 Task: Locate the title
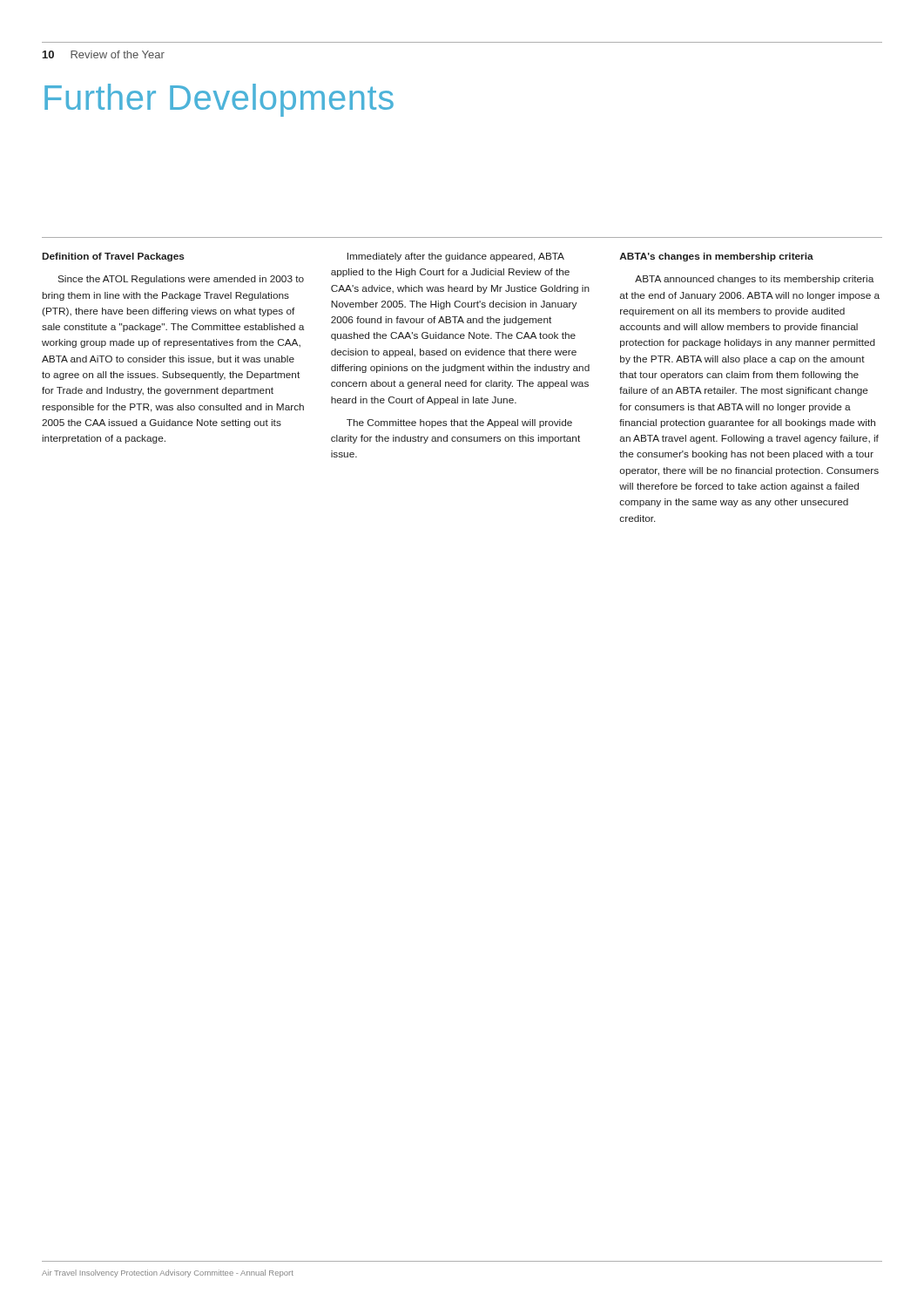pyautogui.click(x=218, y=98)
